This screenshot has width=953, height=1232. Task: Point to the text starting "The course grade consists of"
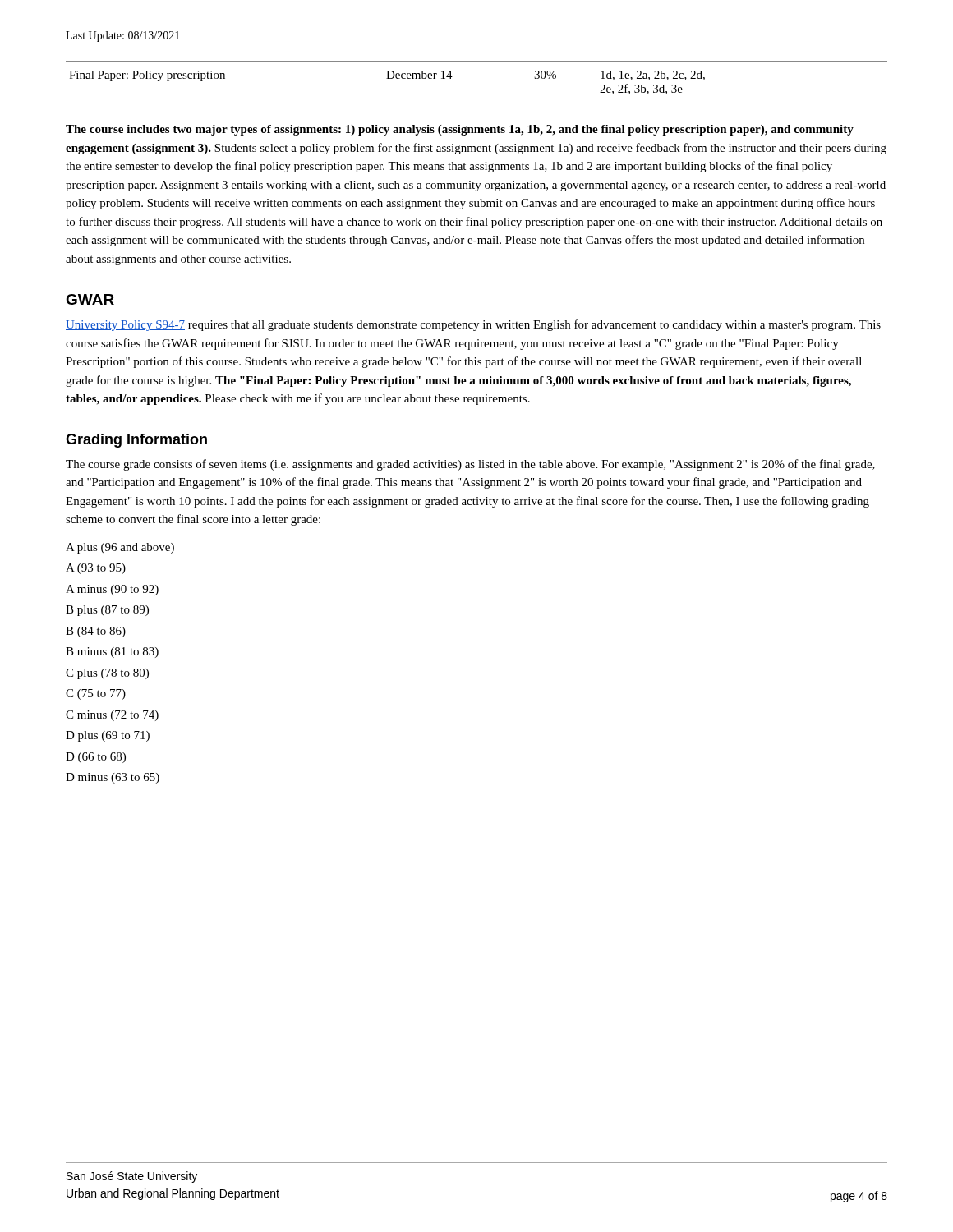(470, 491)
